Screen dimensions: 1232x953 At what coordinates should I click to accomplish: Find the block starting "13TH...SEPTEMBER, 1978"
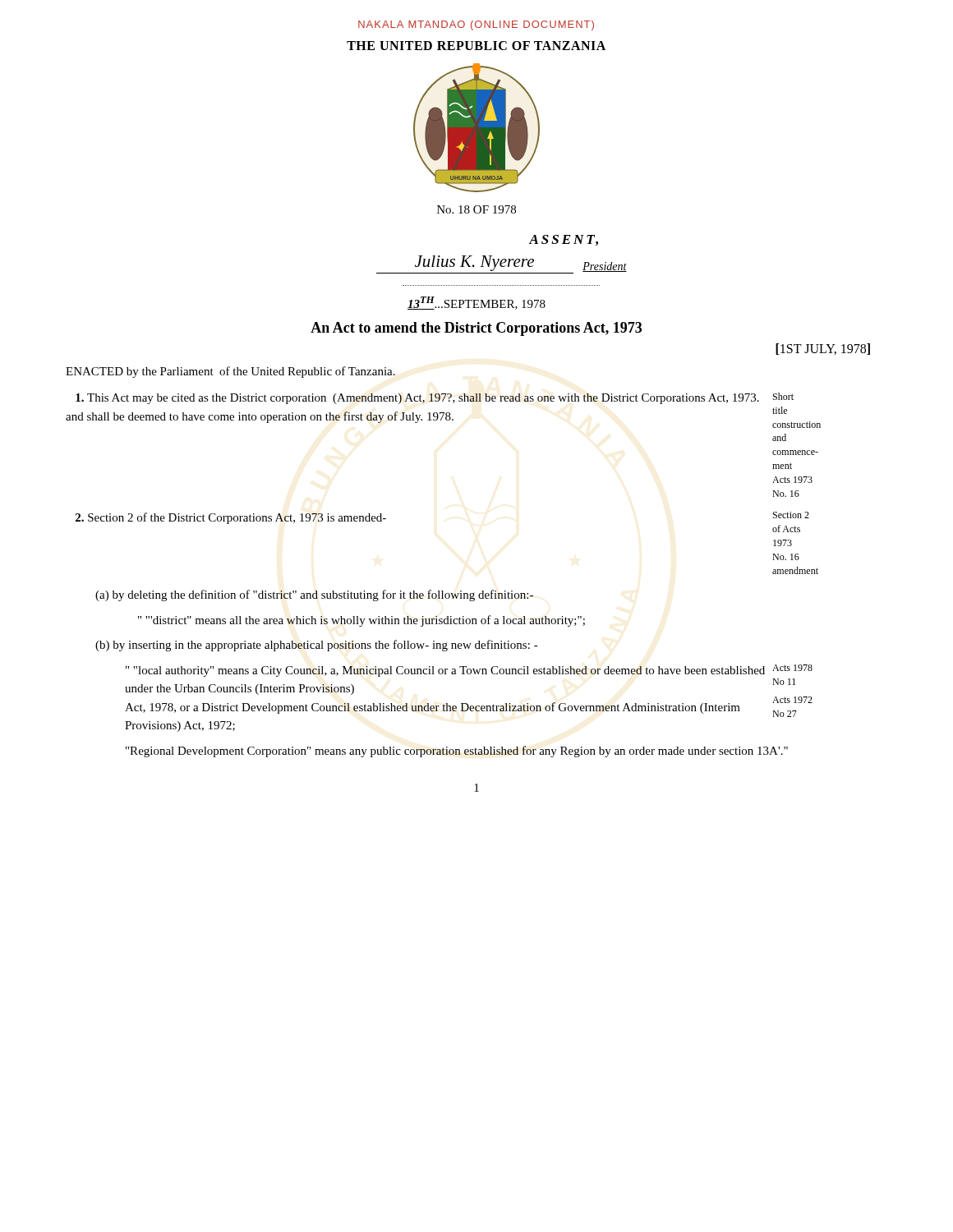[x=476, y=302]
